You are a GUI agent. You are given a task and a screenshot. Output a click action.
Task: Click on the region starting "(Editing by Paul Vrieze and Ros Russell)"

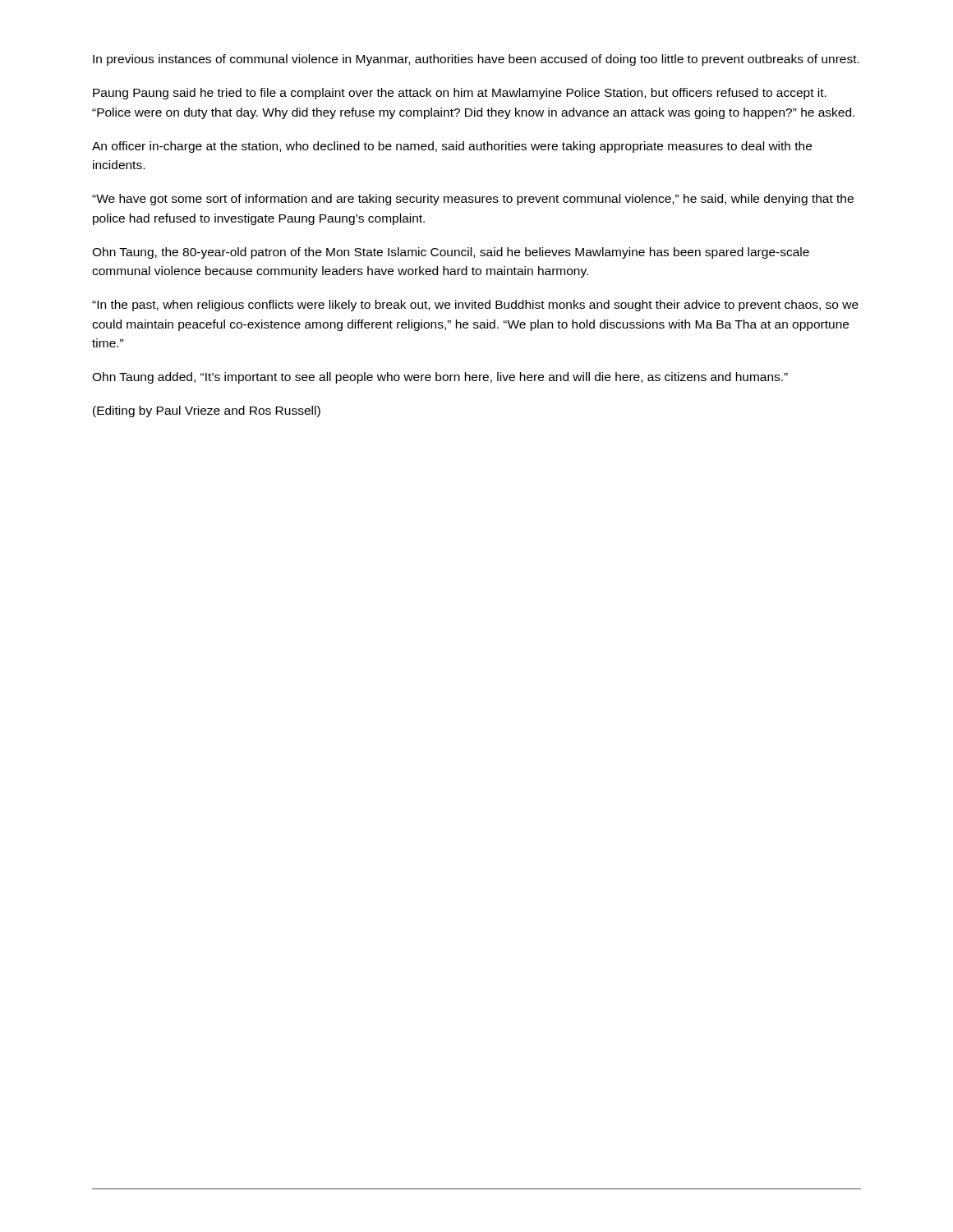click(x=206, y=410)
